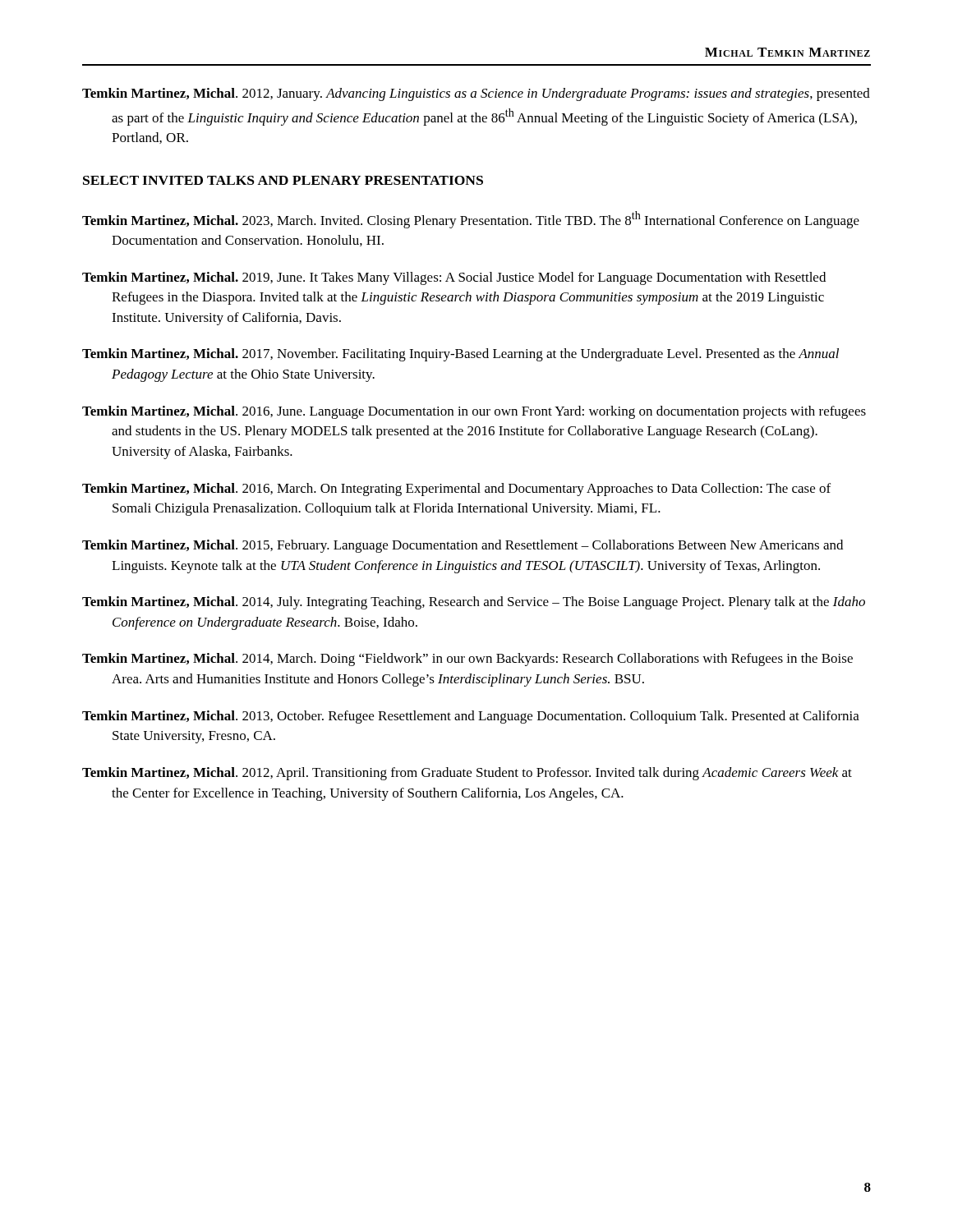The height and width of the screenshot is (1232, 953).
Task: Locate the block starting "Temkin Martinez, Michal. 2013, October."
Action: click(x=471, y=726)
